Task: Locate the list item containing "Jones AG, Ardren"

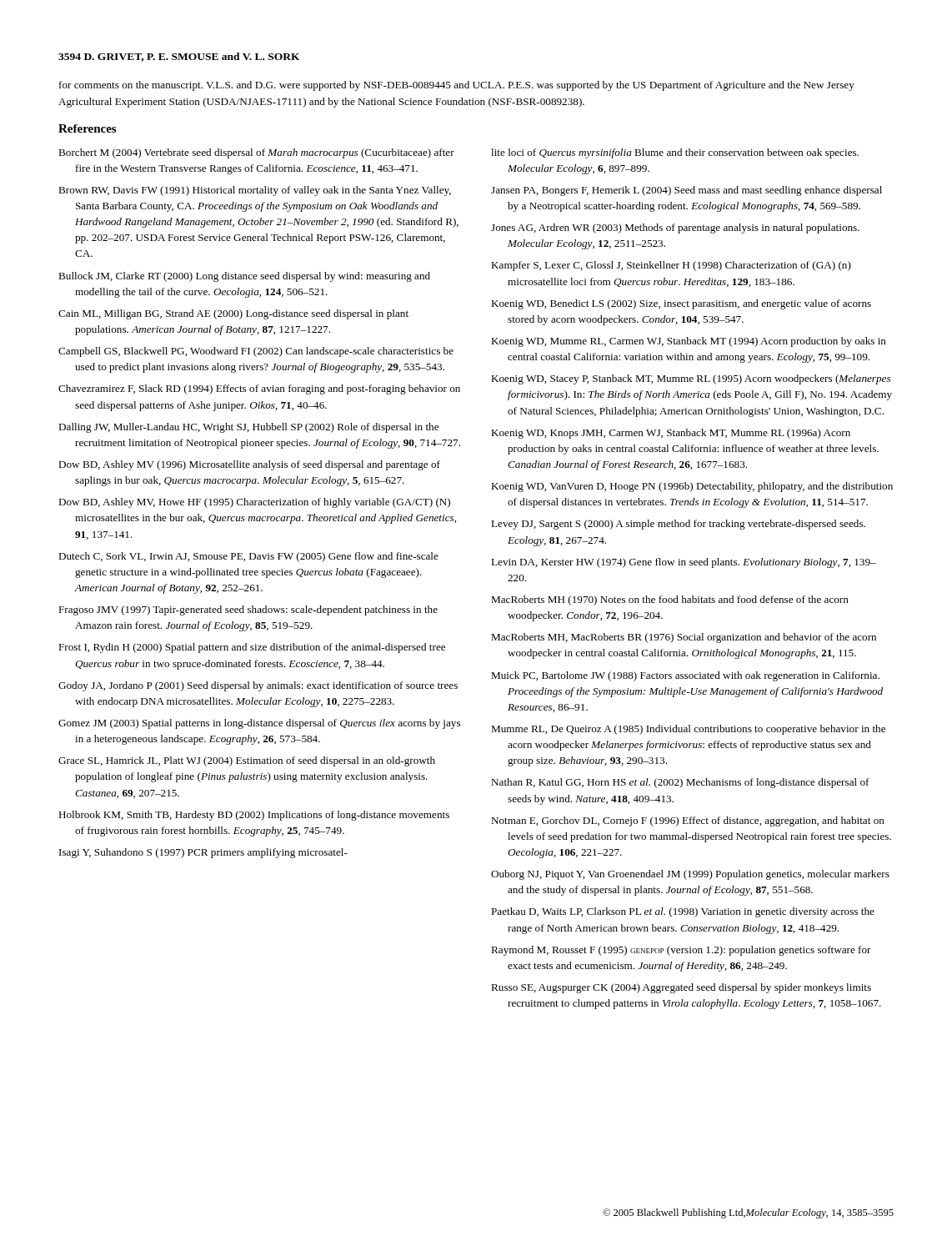Action: 675,235
